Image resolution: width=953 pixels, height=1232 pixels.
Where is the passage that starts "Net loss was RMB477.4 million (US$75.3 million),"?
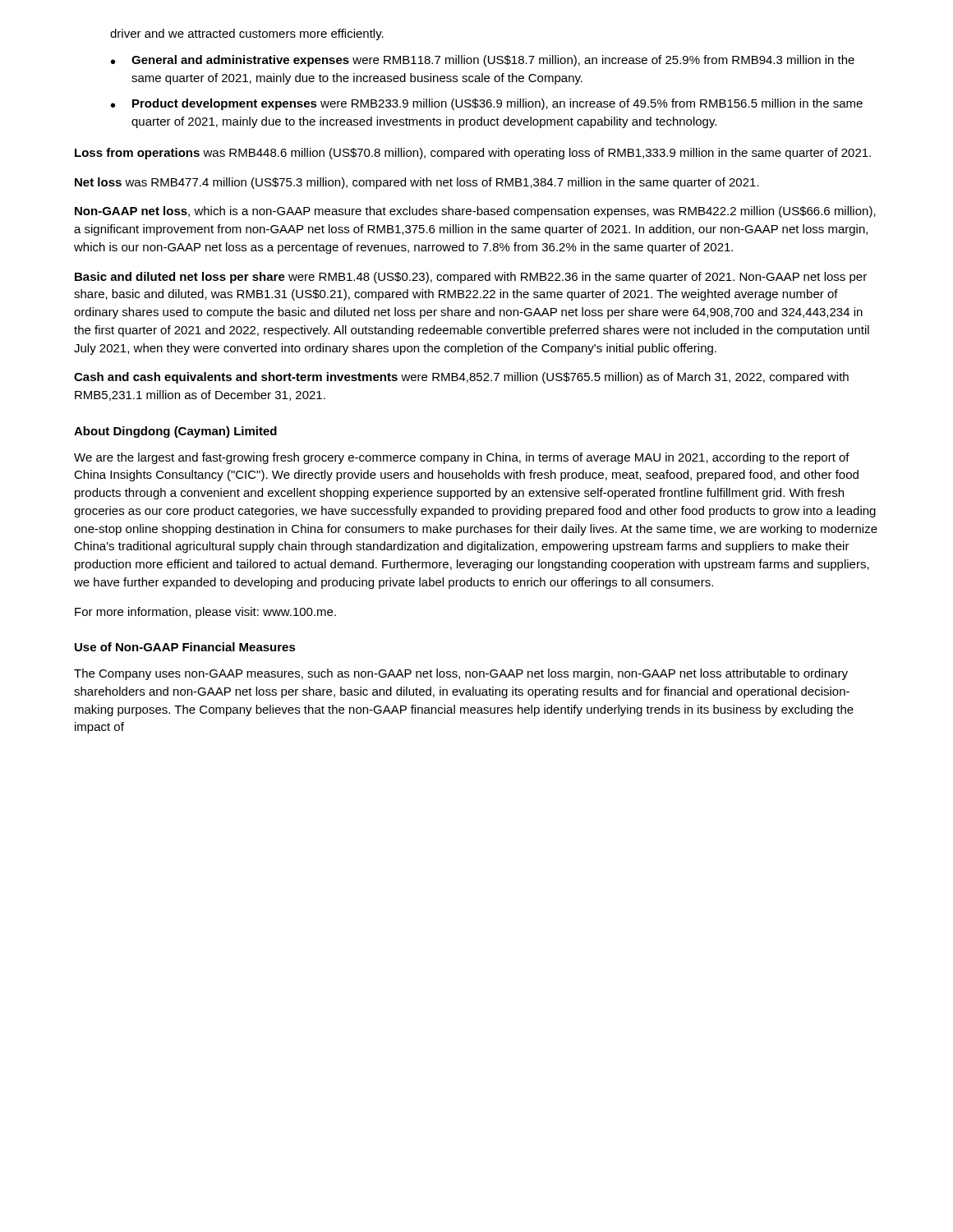(x=417, y=182)
